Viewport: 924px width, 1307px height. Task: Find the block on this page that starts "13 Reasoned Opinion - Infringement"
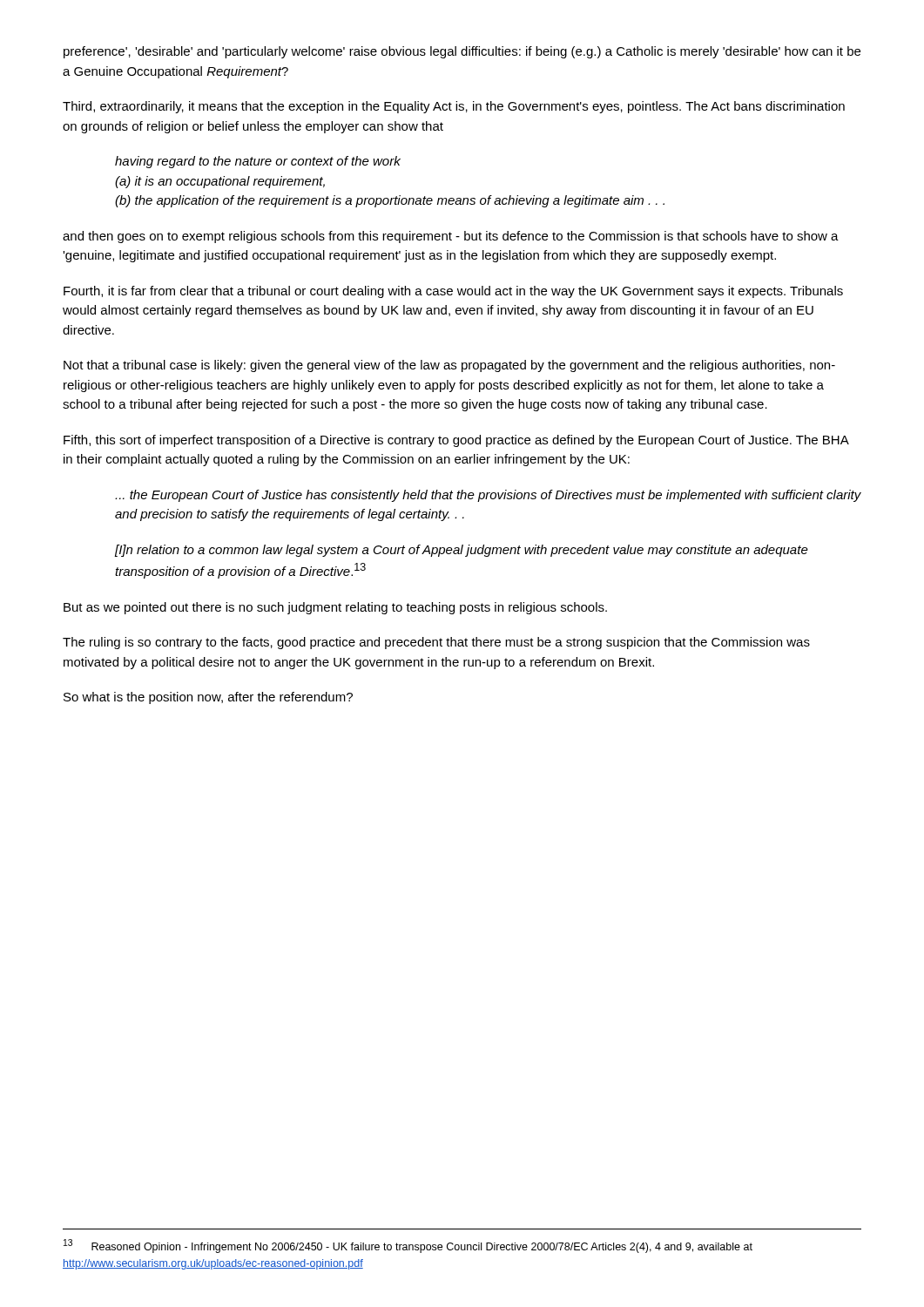pyautogui.click(x=408, y=1254)
